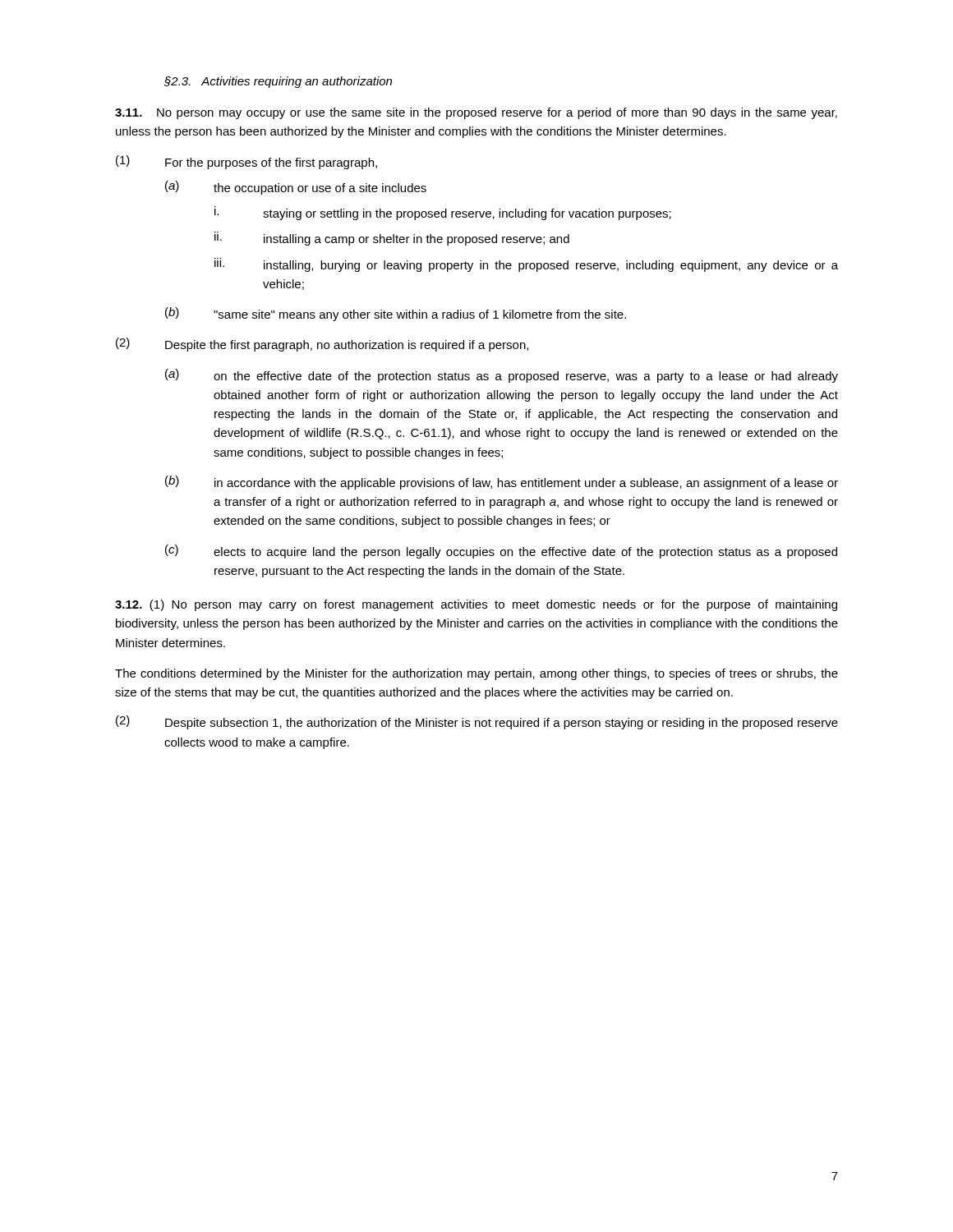The image size is (953, 1232).
Task: Point to the block beginning "(c) elects to acquire land the"
Action: (501, 561)
